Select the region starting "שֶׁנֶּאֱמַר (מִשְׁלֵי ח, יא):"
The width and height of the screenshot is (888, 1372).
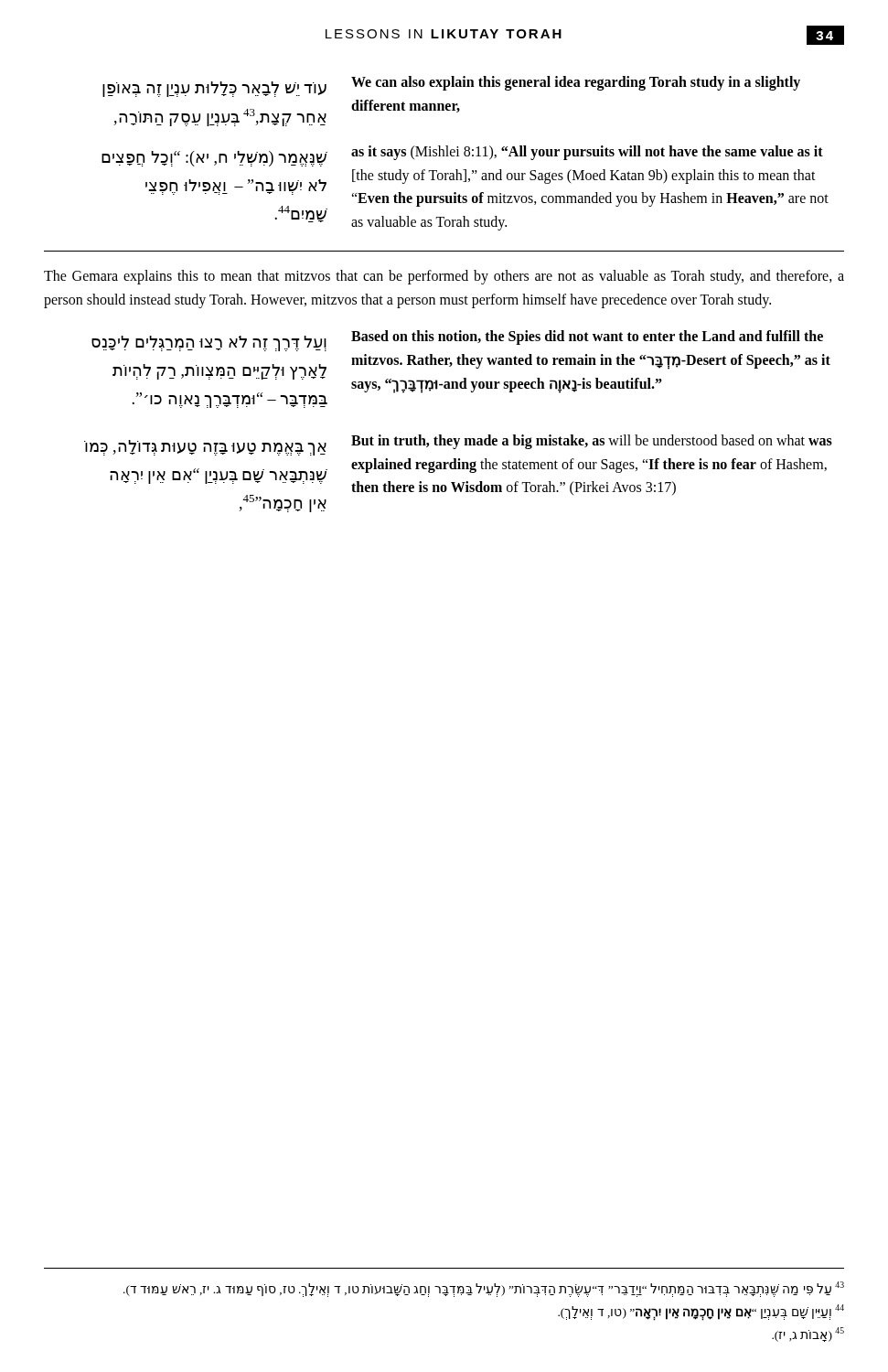pyautogui.click(x=214, y=186)
